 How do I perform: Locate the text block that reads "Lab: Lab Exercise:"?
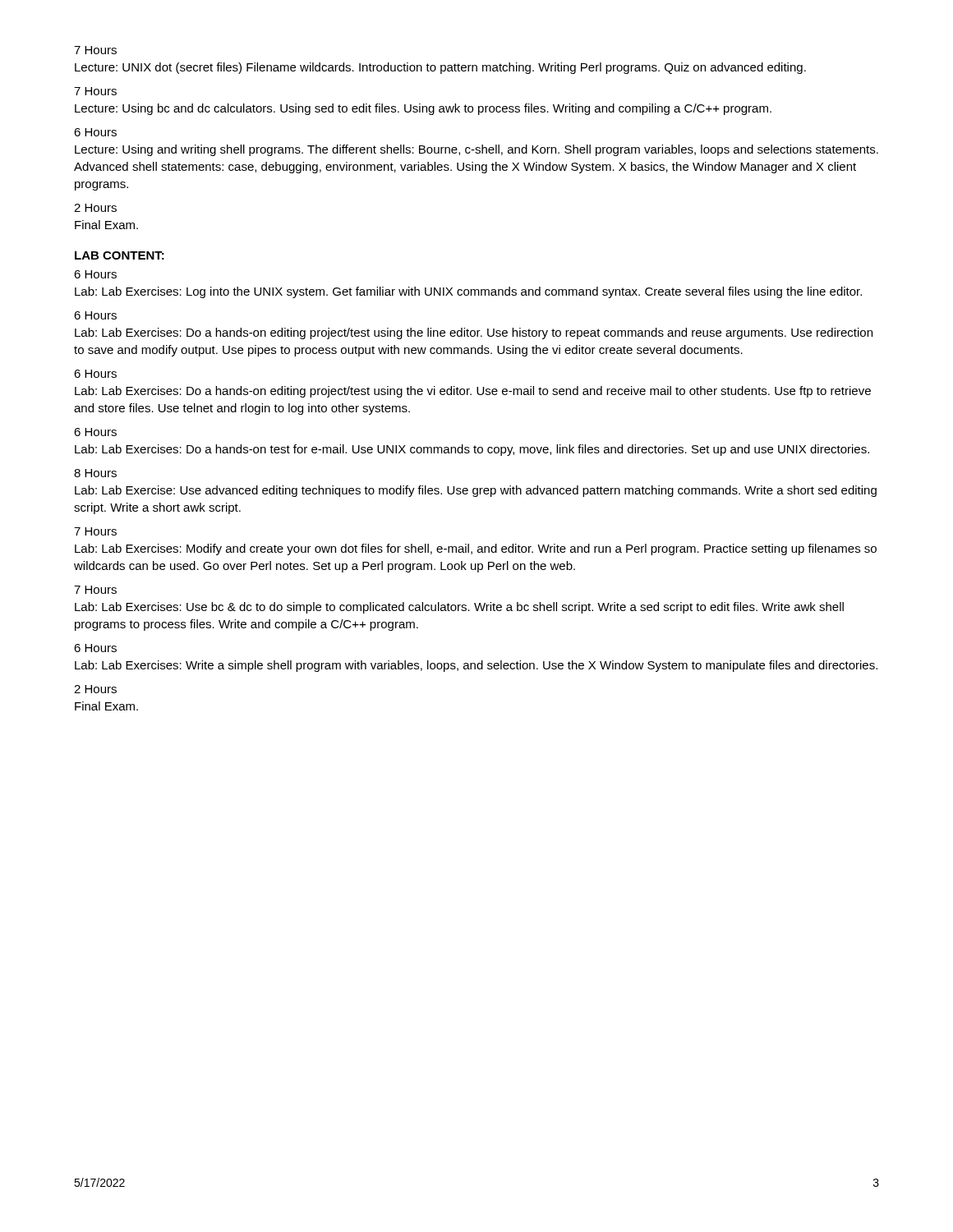pyautogui.click(x=476, y=499)
